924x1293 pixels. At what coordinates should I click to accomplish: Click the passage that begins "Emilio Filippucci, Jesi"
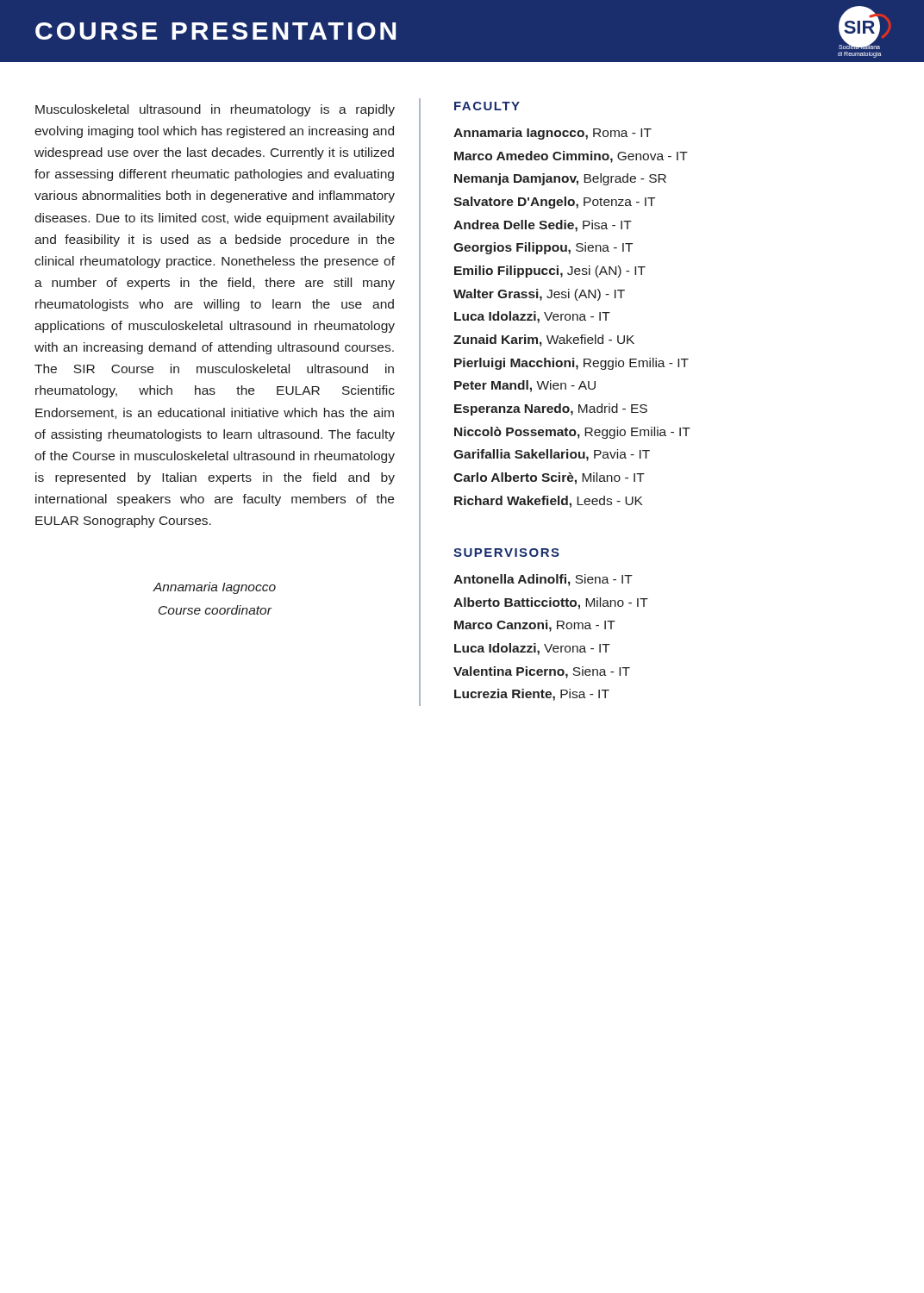pyautogui.click(x=550, y=270)
